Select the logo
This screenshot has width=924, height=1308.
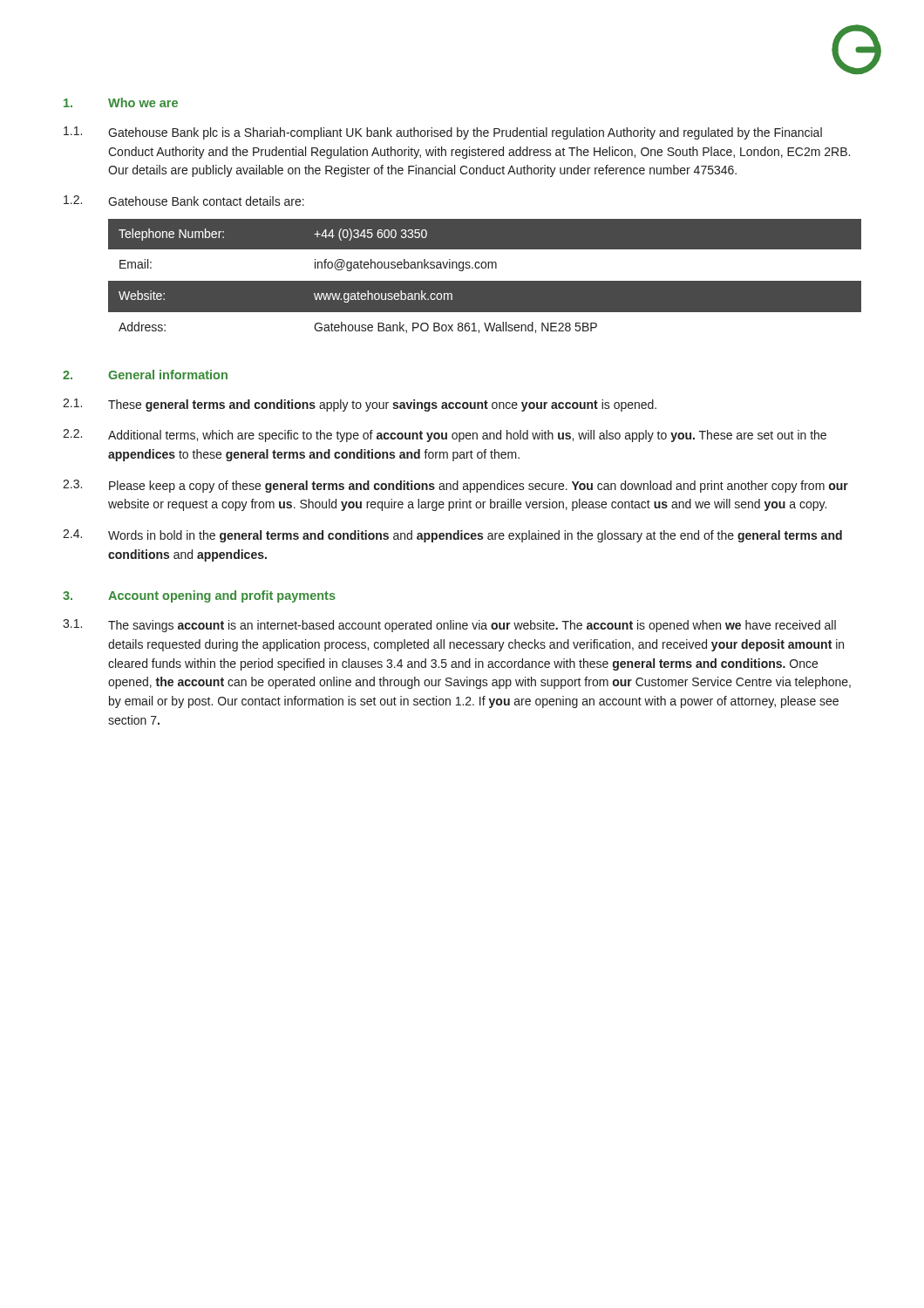click(x=857, y=50)
